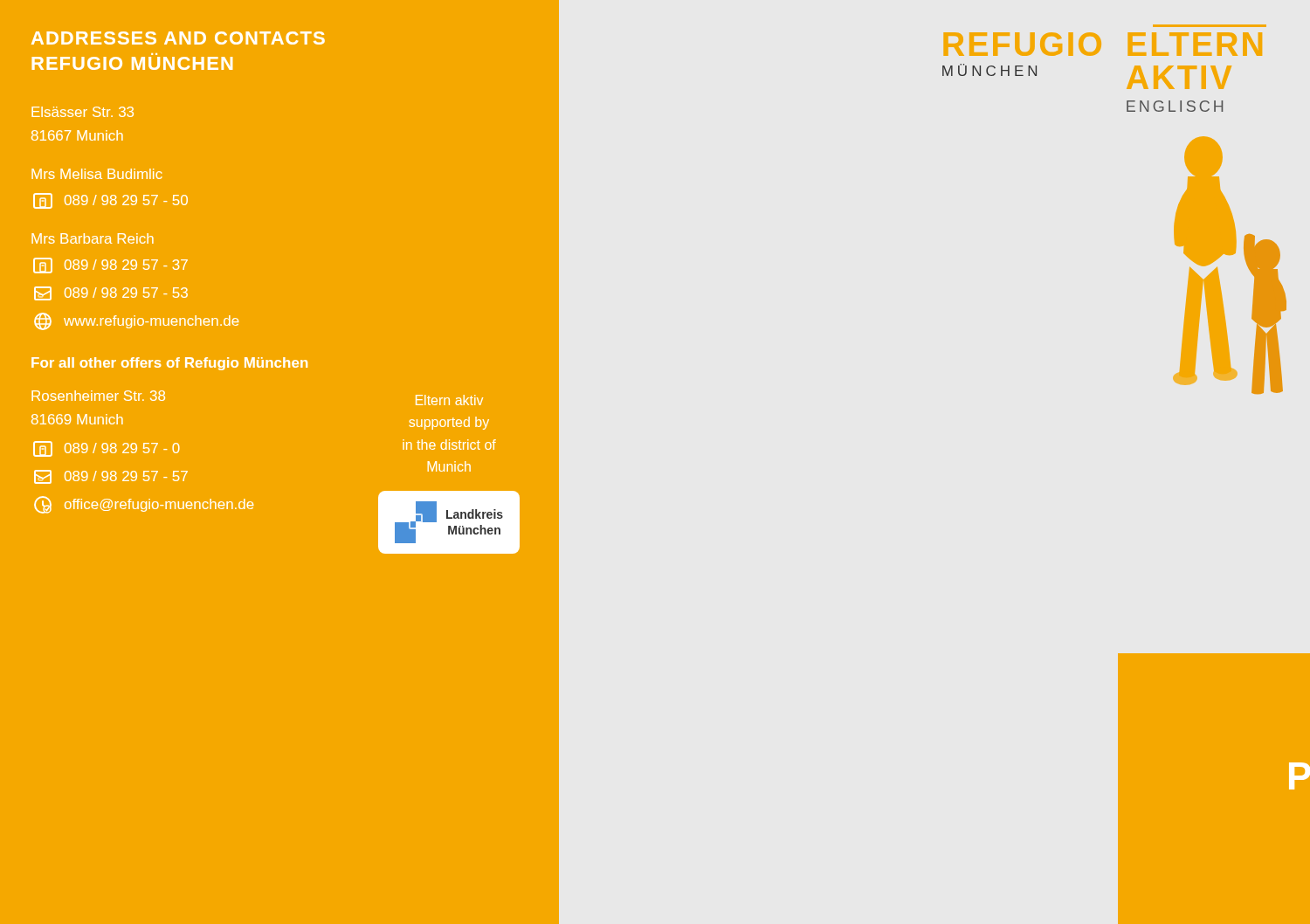Viewport: 1310px width, 924px height.
Task: Locate the text starting "Mrs Barbara Reich"
Action: click(x=92, y=238)
